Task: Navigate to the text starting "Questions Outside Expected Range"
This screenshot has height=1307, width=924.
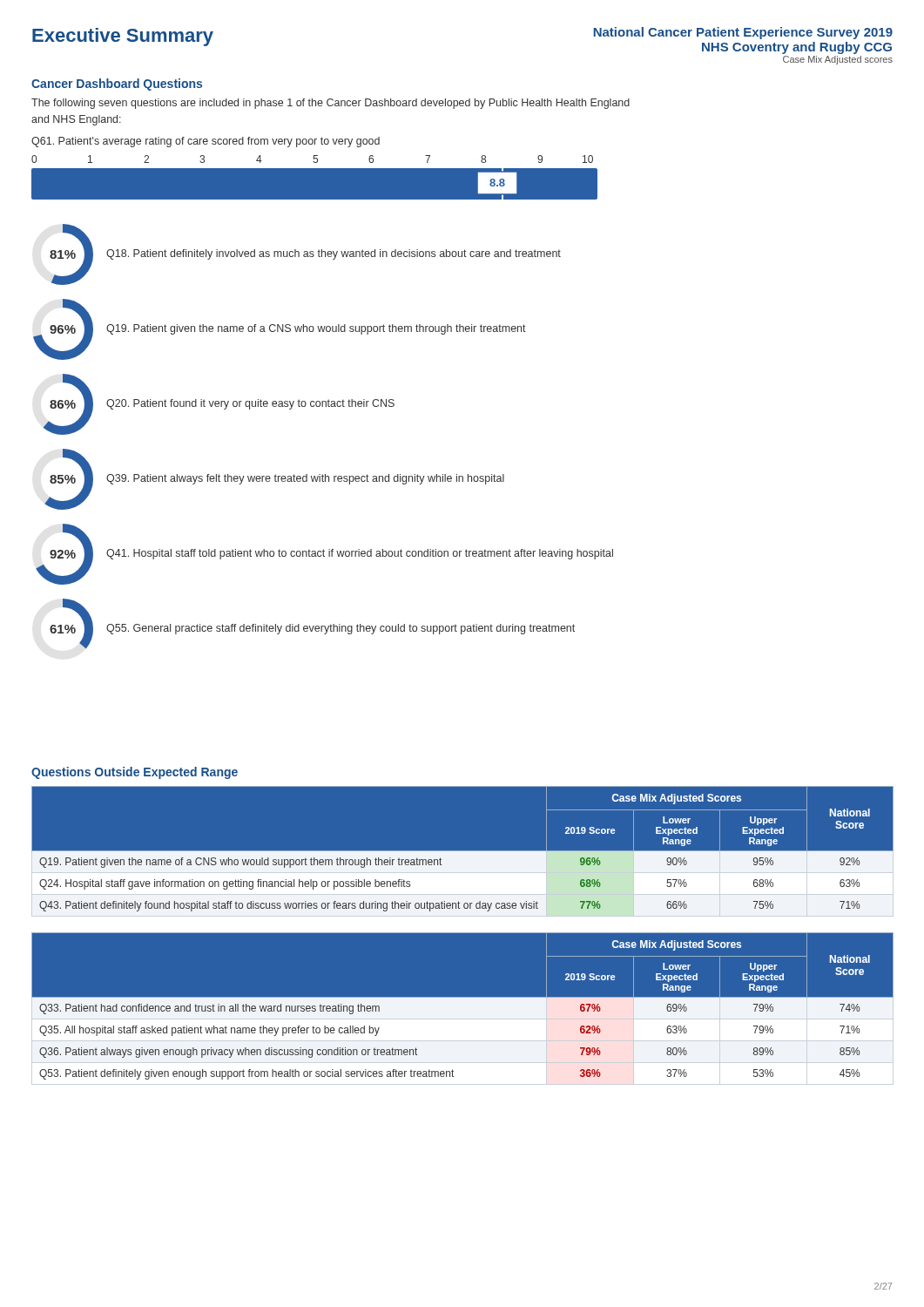Action: pos(135,772)
